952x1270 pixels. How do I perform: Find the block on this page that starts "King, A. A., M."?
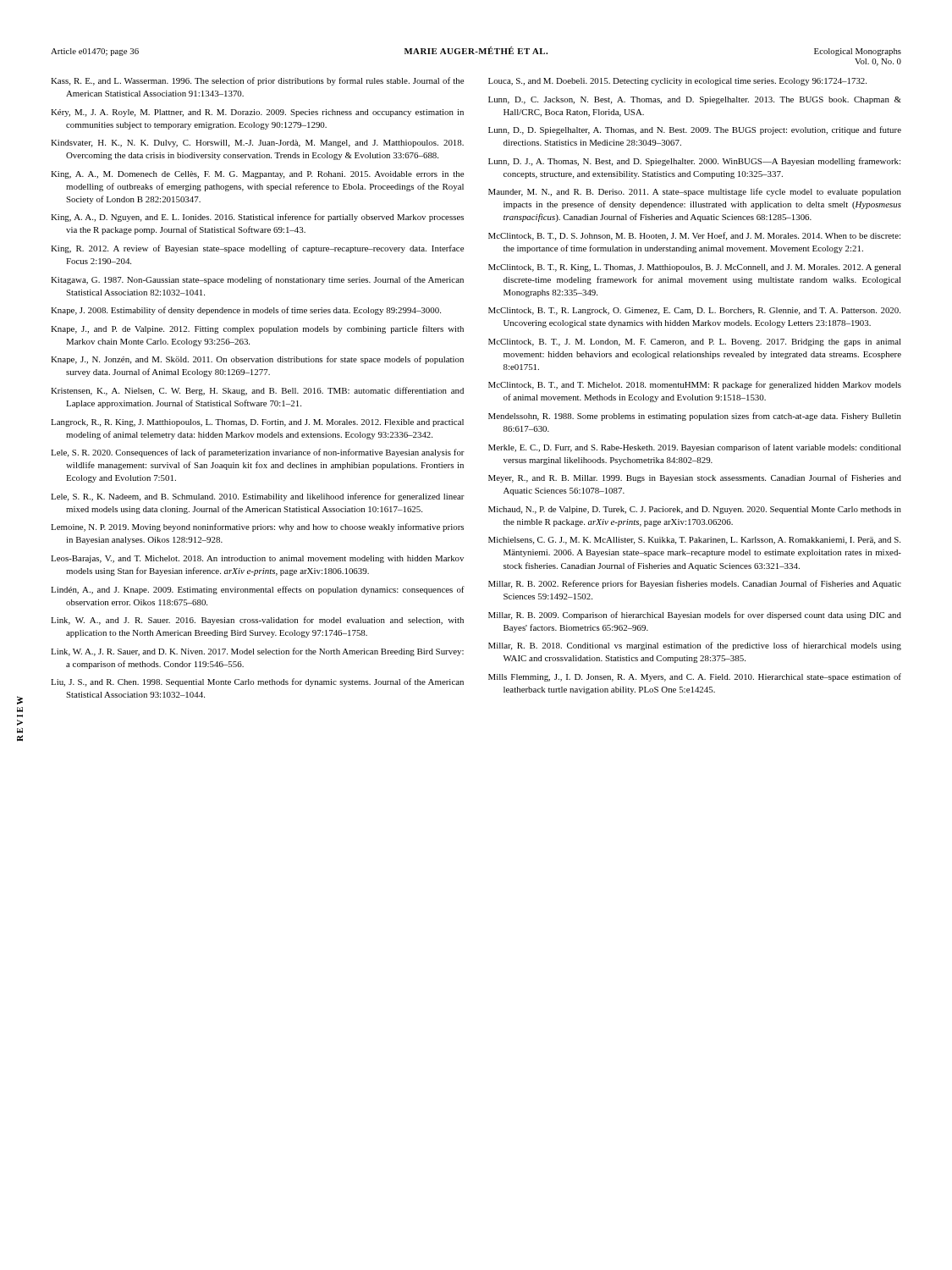pyautogui.click(x=257, y=186)
